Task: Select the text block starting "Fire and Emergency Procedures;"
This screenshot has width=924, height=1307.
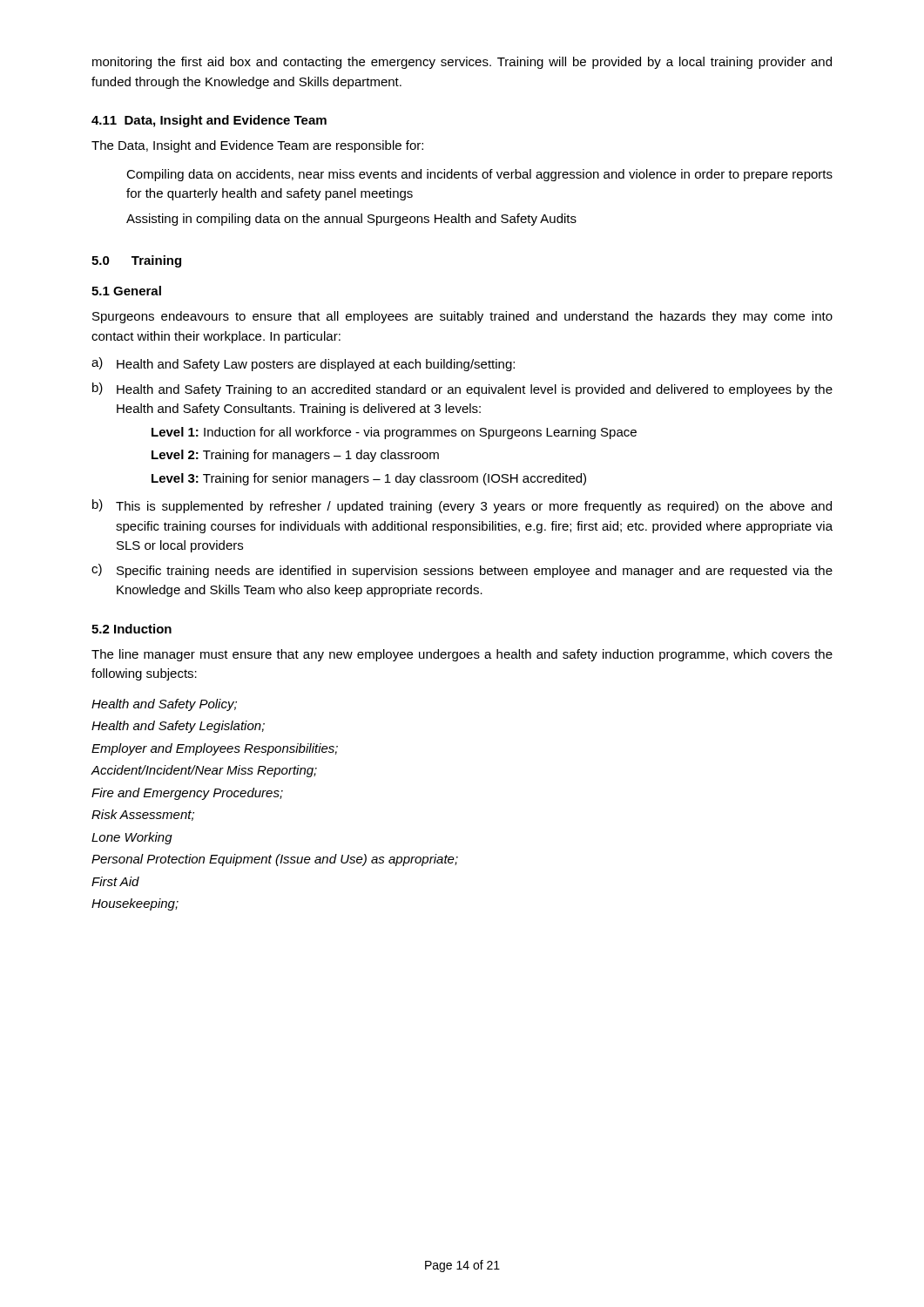Action: [x=187, y=792]
